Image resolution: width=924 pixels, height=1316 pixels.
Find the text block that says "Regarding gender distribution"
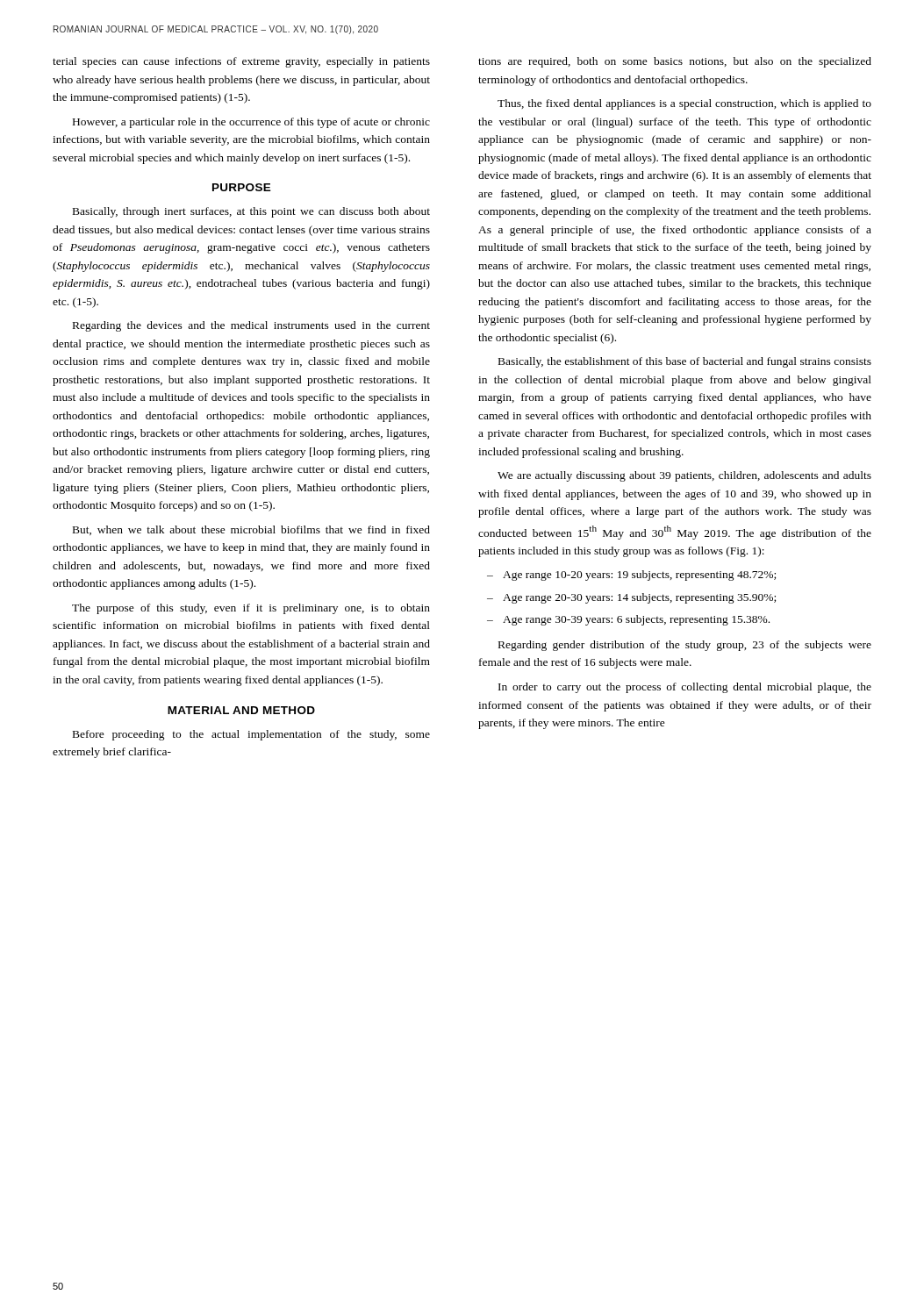coord(675,684)
